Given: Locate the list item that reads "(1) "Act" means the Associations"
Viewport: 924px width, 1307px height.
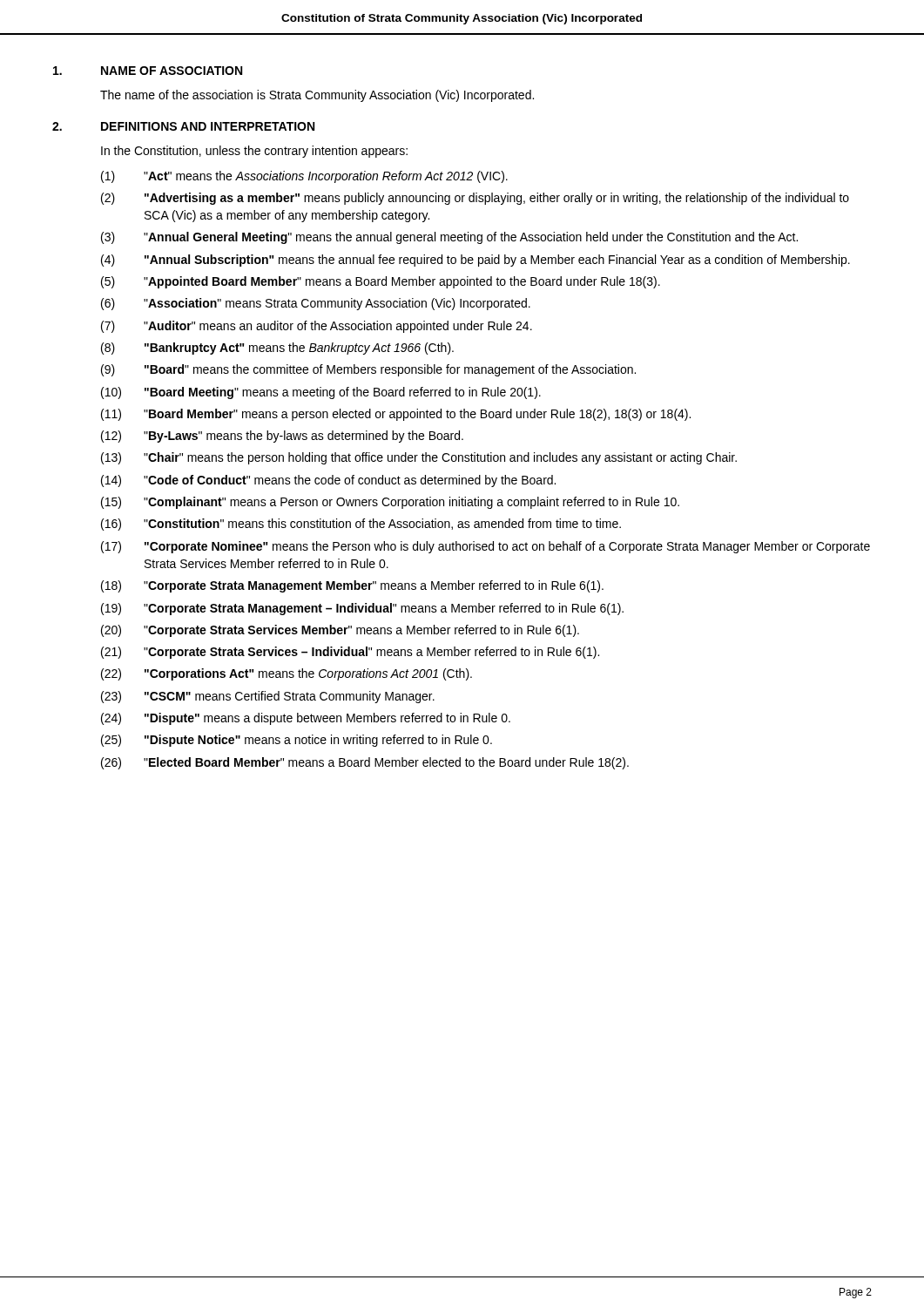Looking at the screenshot, I should point(486,176).
